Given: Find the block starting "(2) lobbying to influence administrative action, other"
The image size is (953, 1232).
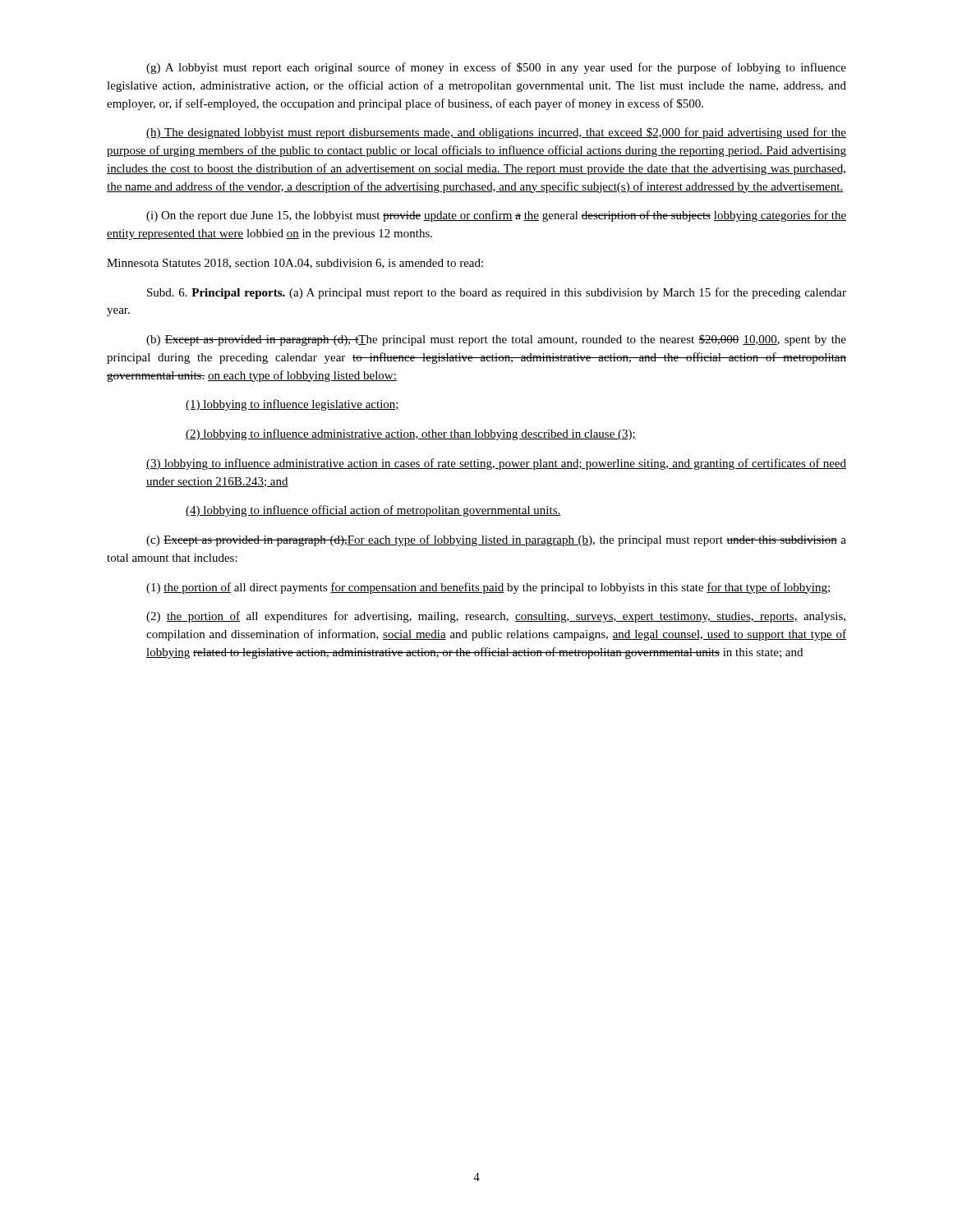Looking at the screenshot, I should click(x=516, y=434).
